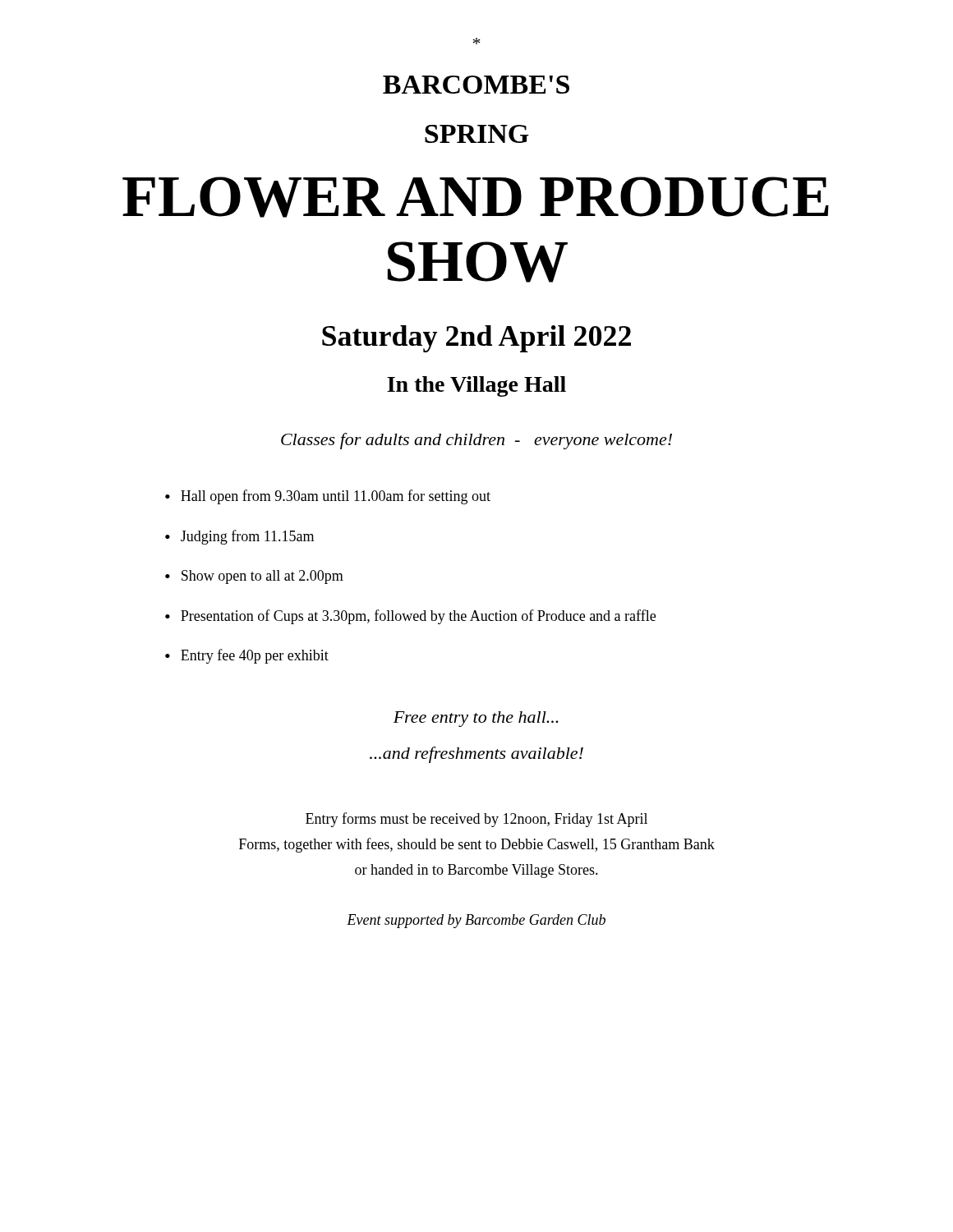Point to the block beginning "• Entry fee"
The width and height of the screenshot is (953, 1232).
pos(246,656)
